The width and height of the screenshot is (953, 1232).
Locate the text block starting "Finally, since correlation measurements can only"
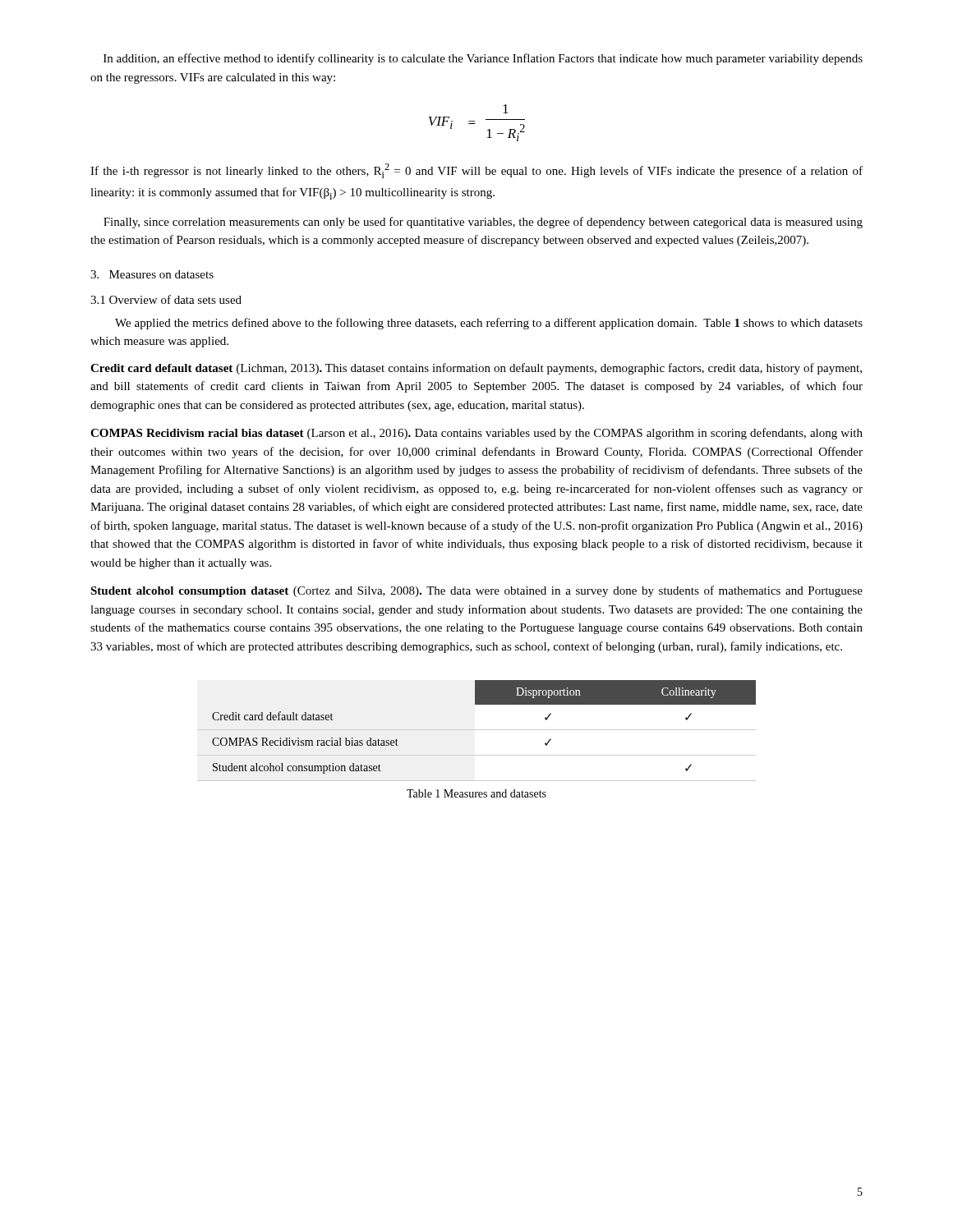coord(476,231)
